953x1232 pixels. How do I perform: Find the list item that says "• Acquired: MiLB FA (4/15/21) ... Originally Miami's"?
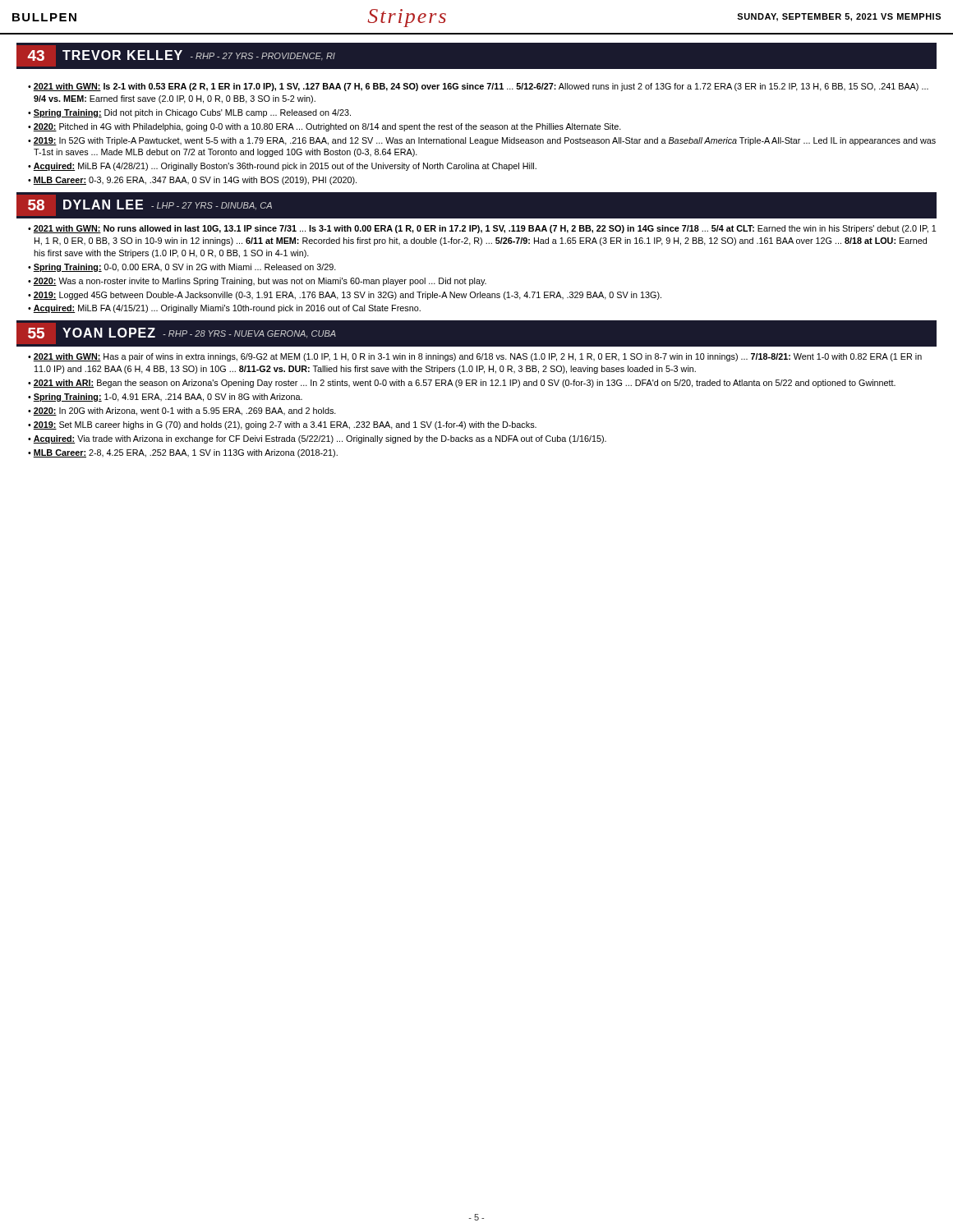click(x=225, y=308)
